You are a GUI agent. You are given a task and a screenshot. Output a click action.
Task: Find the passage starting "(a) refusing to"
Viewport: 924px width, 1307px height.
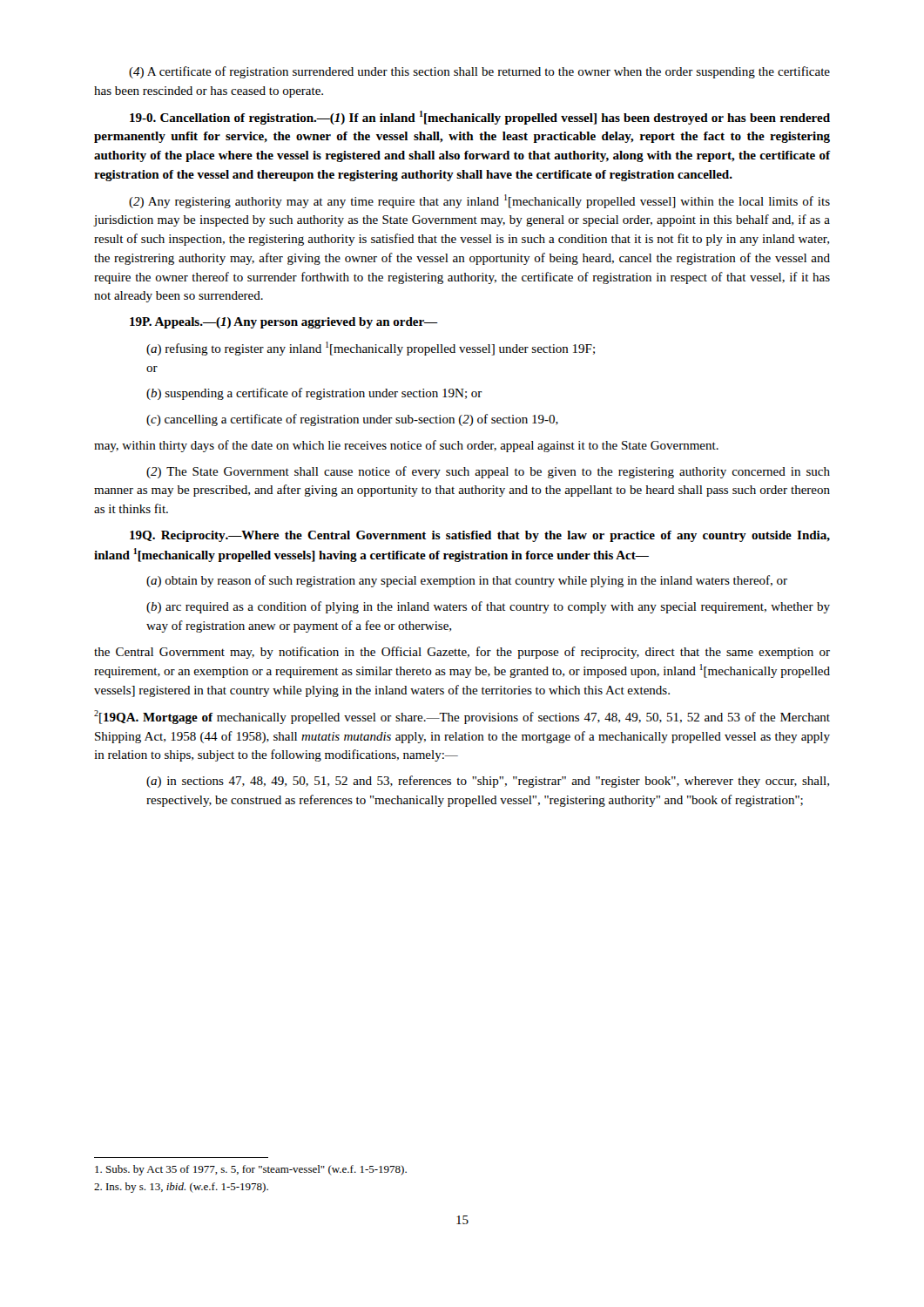(488, 358)
